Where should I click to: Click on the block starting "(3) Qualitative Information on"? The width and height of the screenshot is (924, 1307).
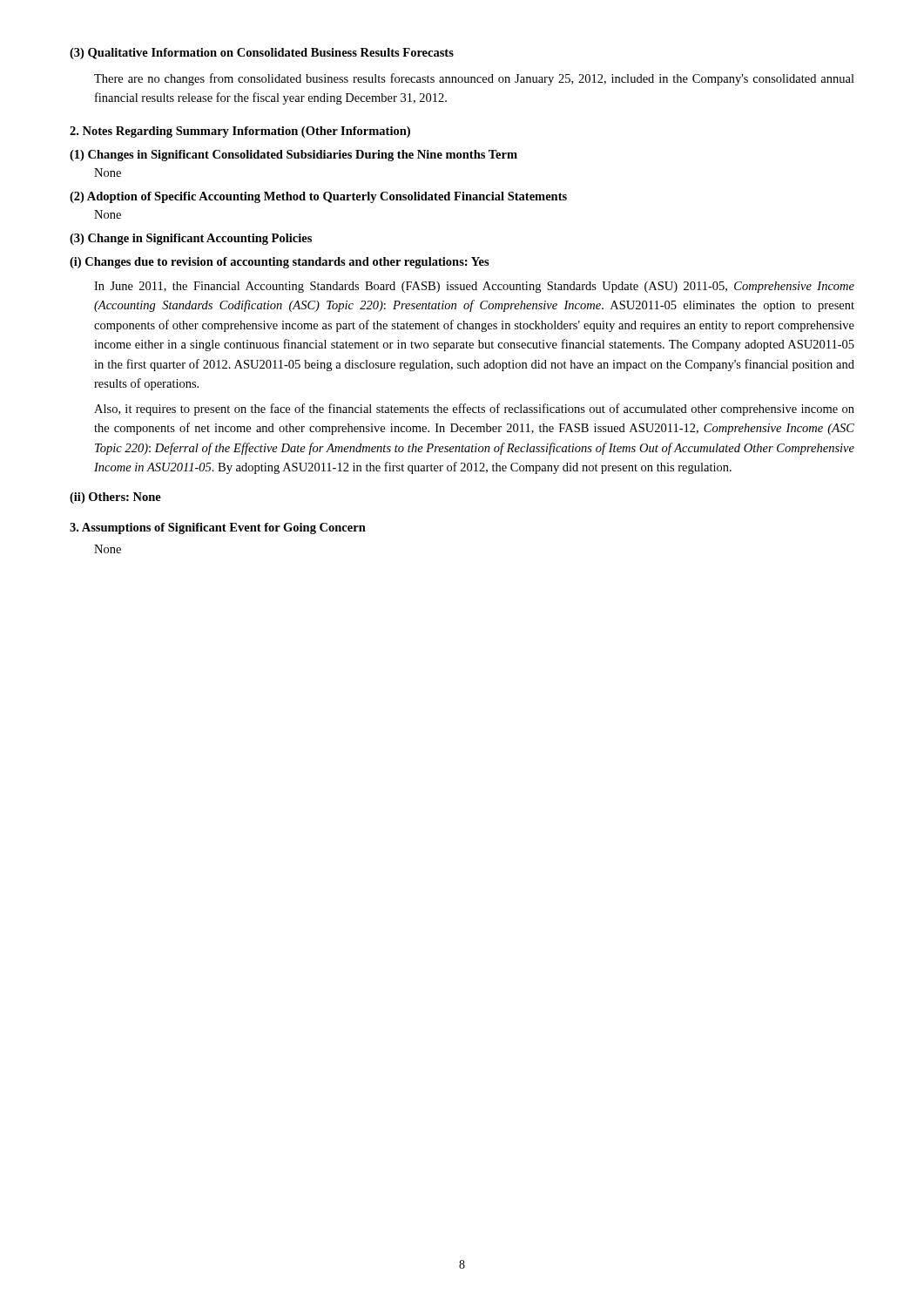coord(262,52)
